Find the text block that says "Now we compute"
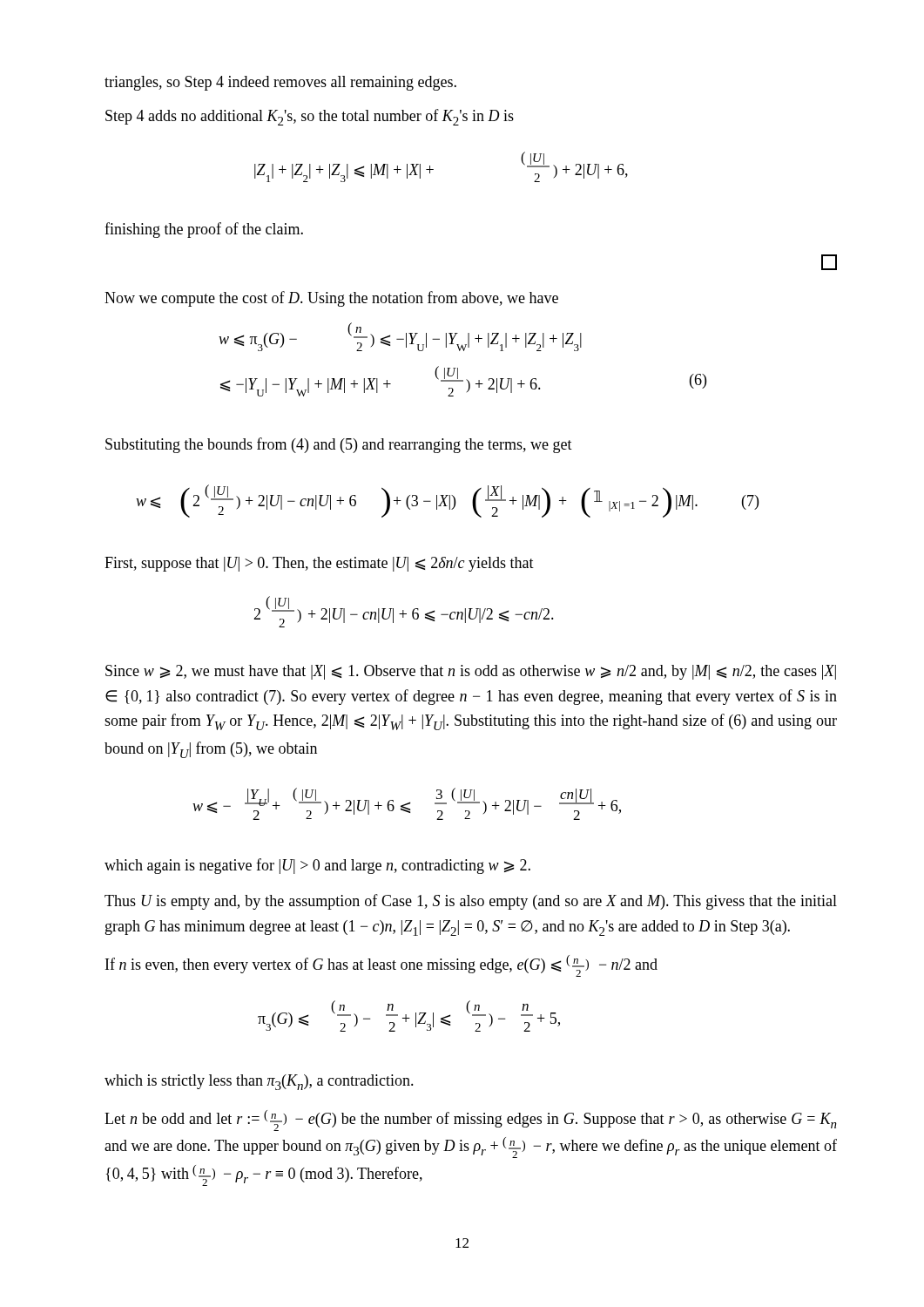 pos(332,298)
